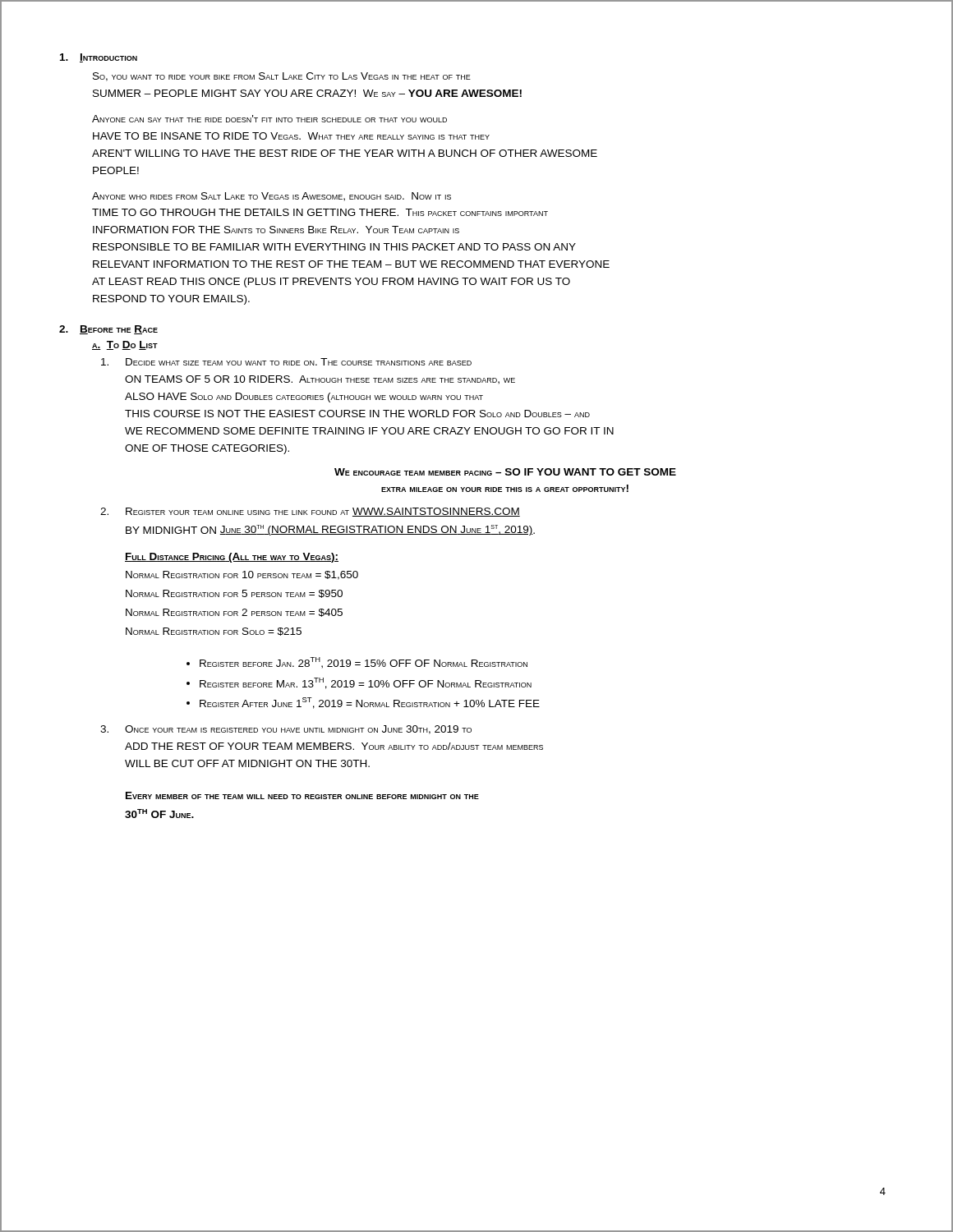Where is the passage that starts "Anyone who rides"?
953x1232 pixels.
pyautogui.click(x=351, y=247)
